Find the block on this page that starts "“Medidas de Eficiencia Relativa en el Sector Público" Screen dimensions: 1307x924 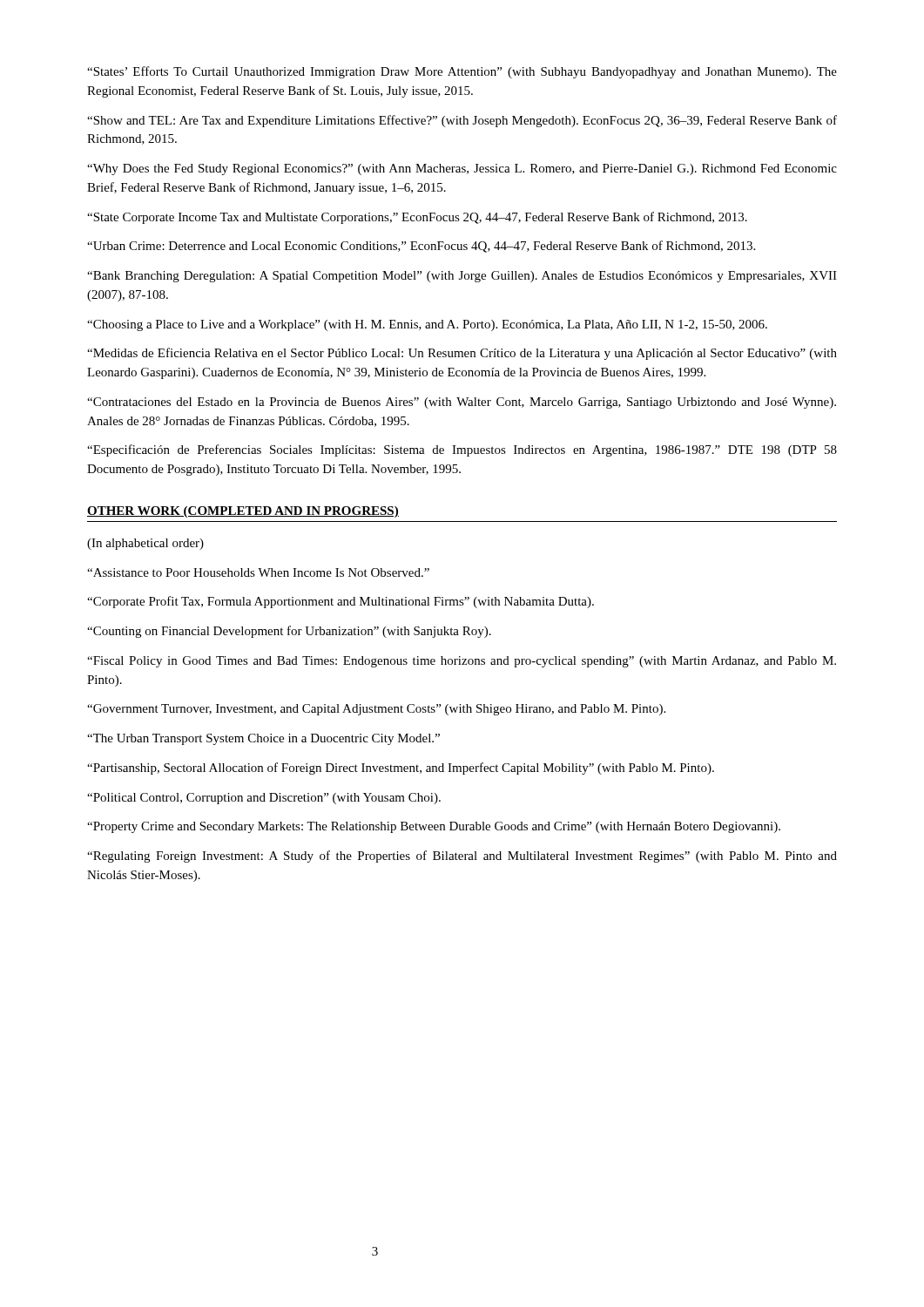pos(462,363)
